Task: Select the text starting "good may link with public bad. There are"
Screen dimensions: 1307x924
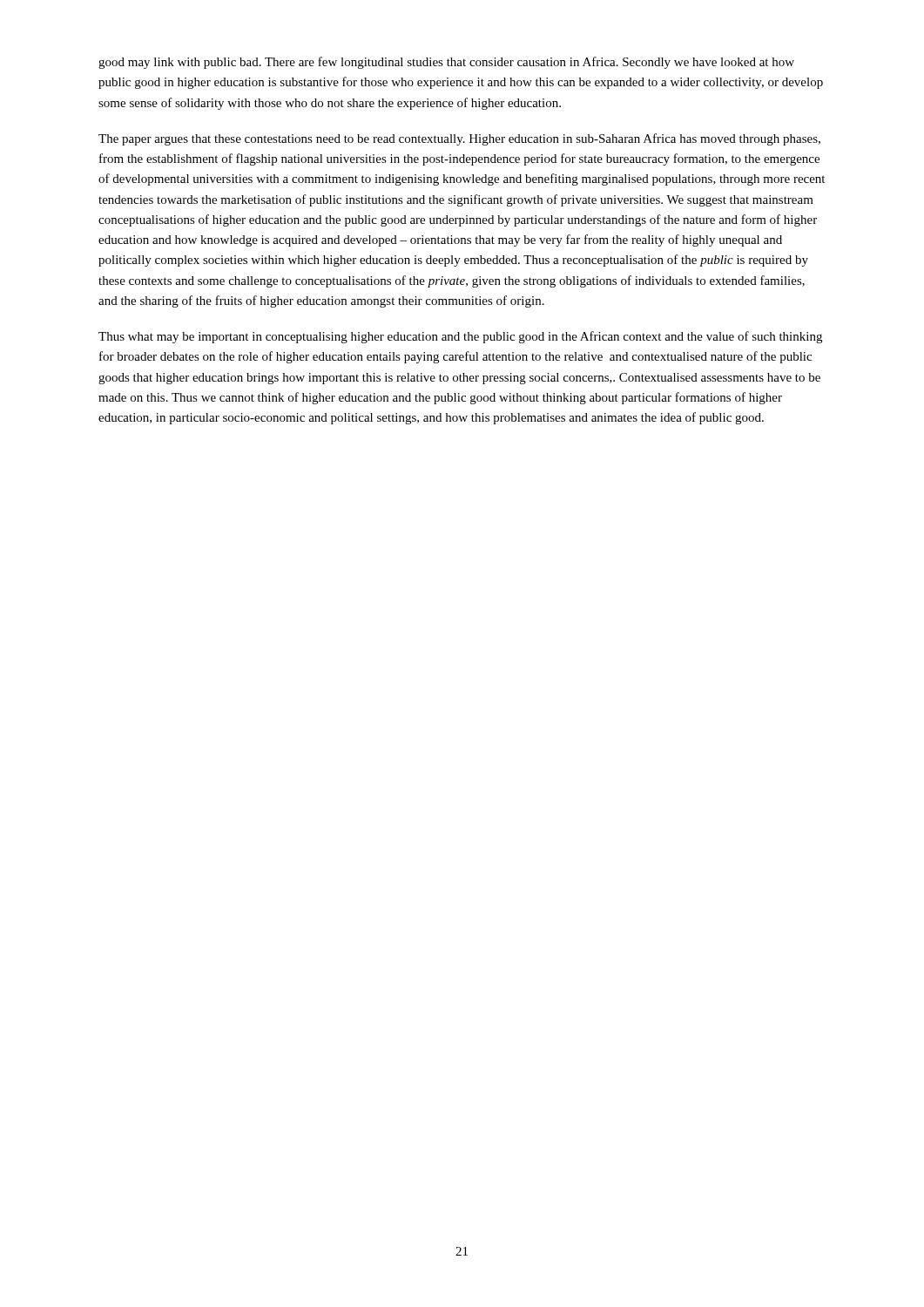Action: tap(461, 82)
